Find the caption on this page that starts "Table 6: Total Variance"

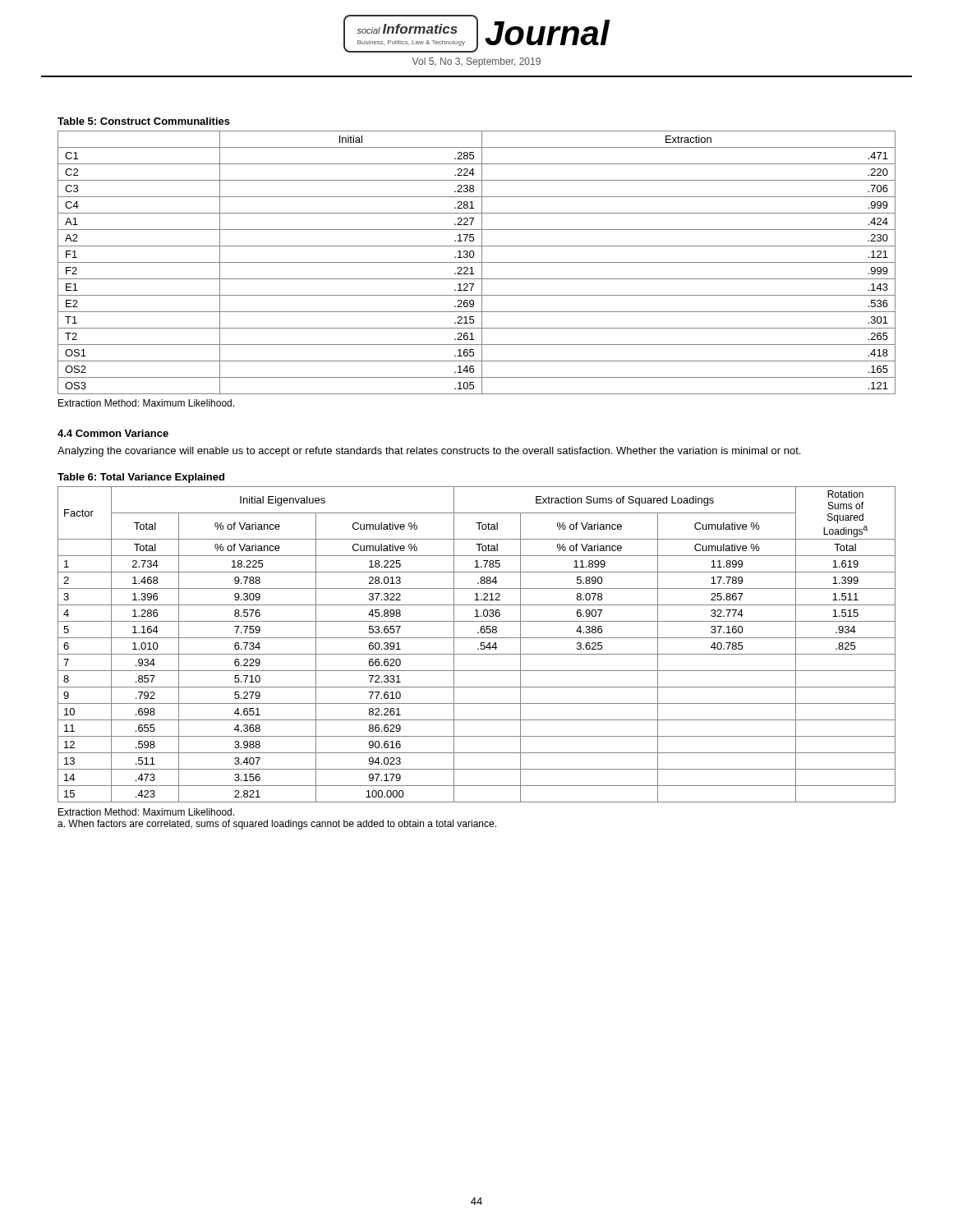(x=141, y=477)
